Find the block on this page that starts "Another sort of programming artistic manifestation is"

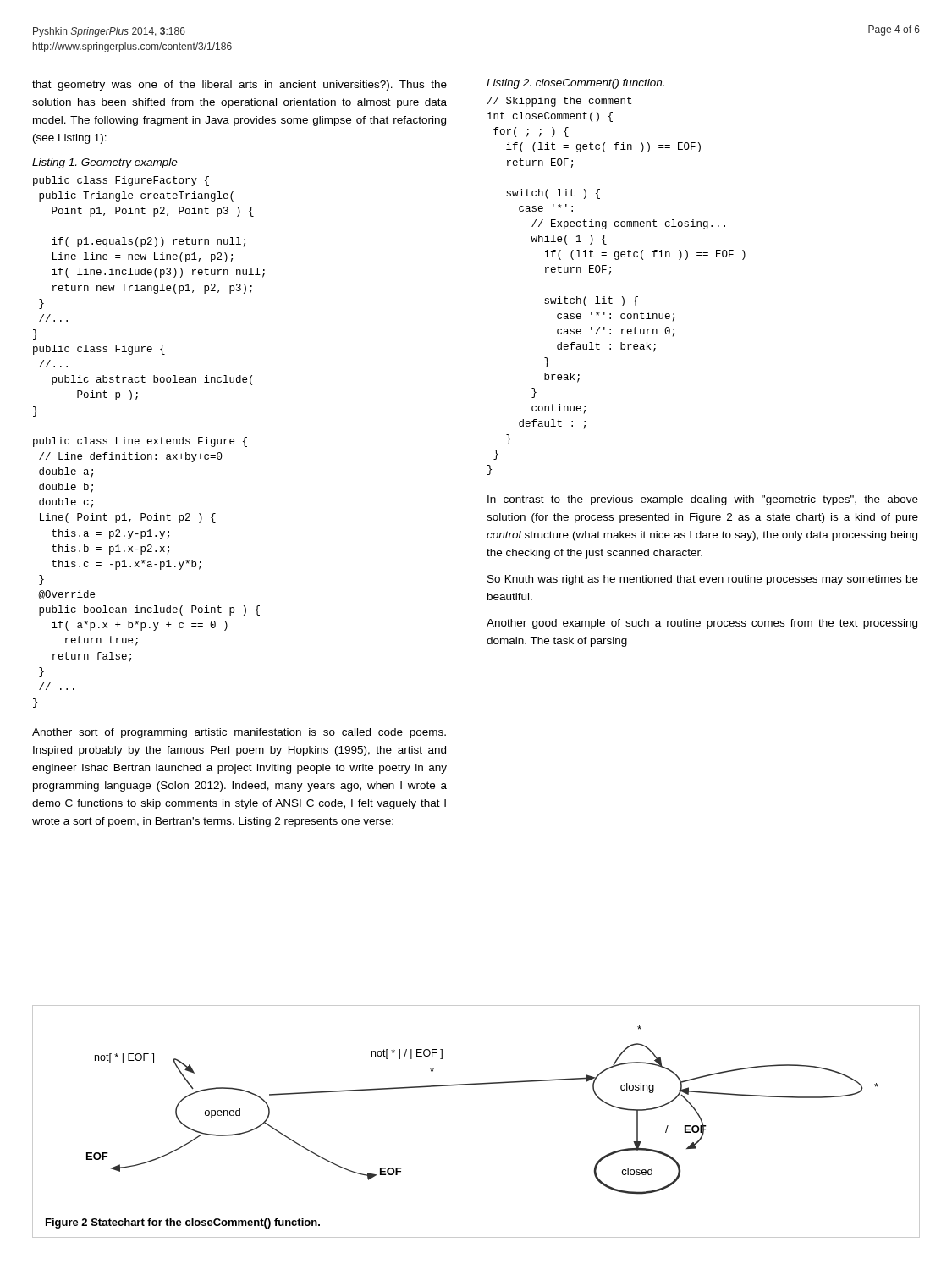click(239, 776)
